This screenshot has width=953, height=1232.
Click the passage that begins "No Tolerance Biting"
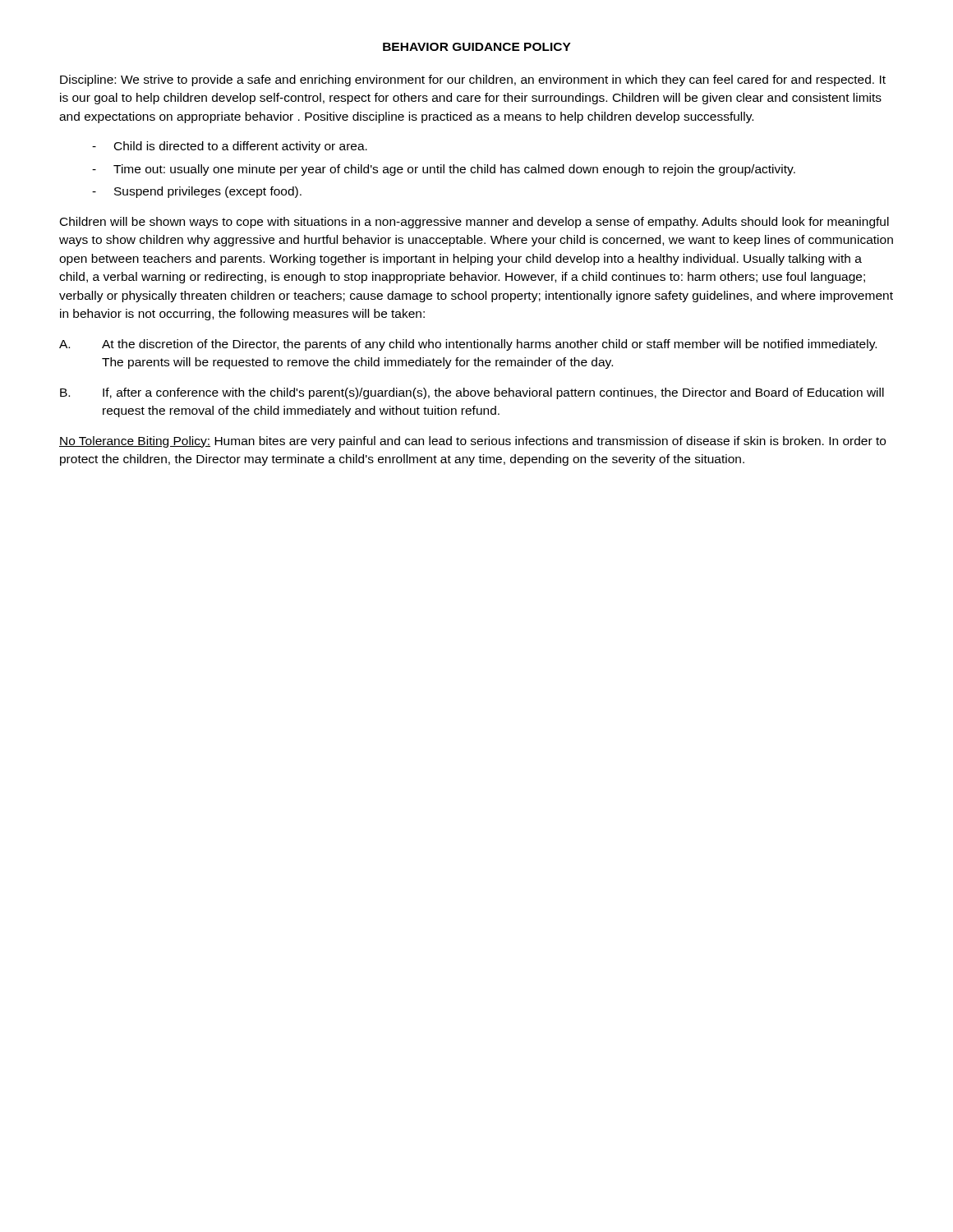pos(473,449)
